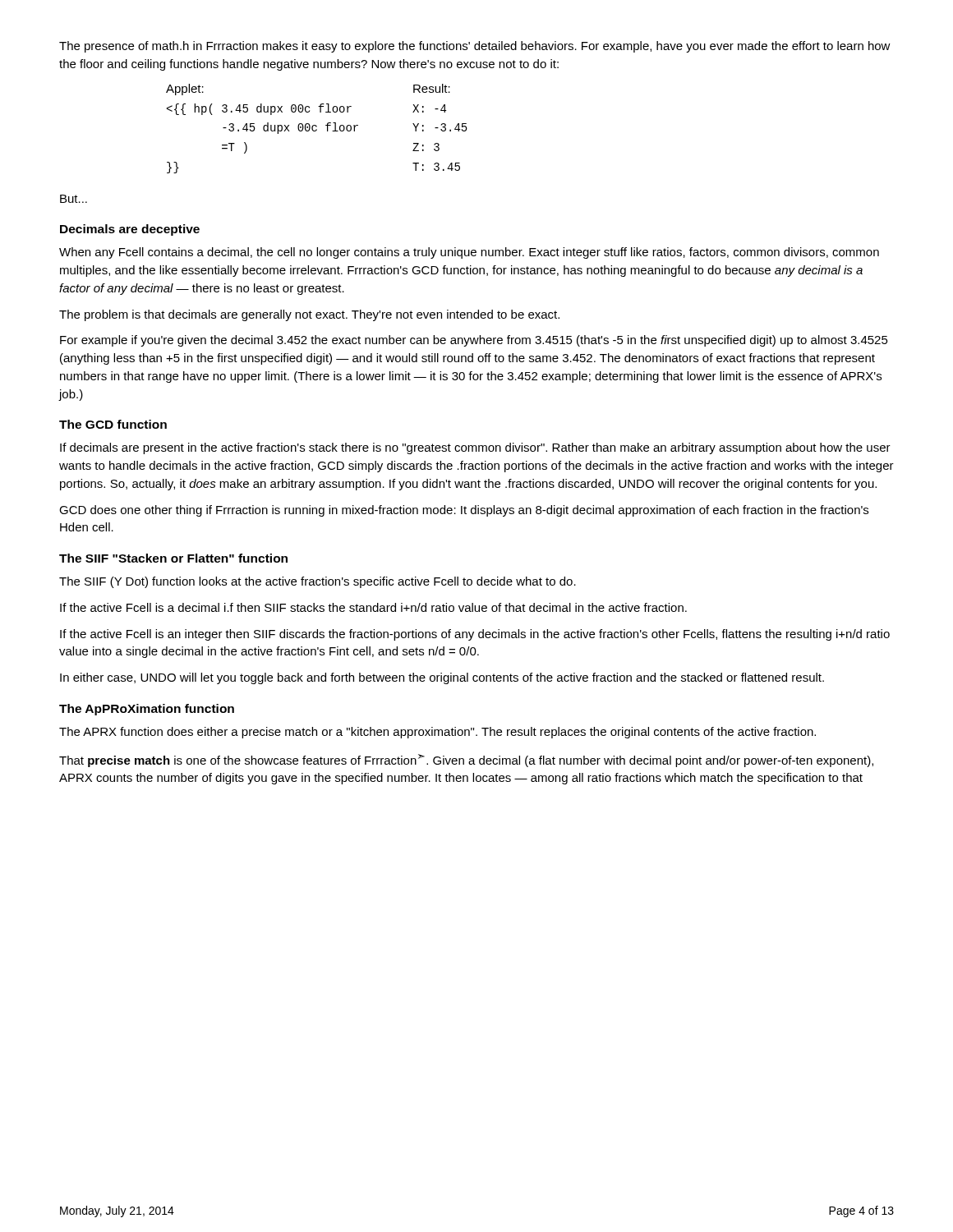
Task: Find the element starting "The SIIF (Y"
Action: coord(318,581)
